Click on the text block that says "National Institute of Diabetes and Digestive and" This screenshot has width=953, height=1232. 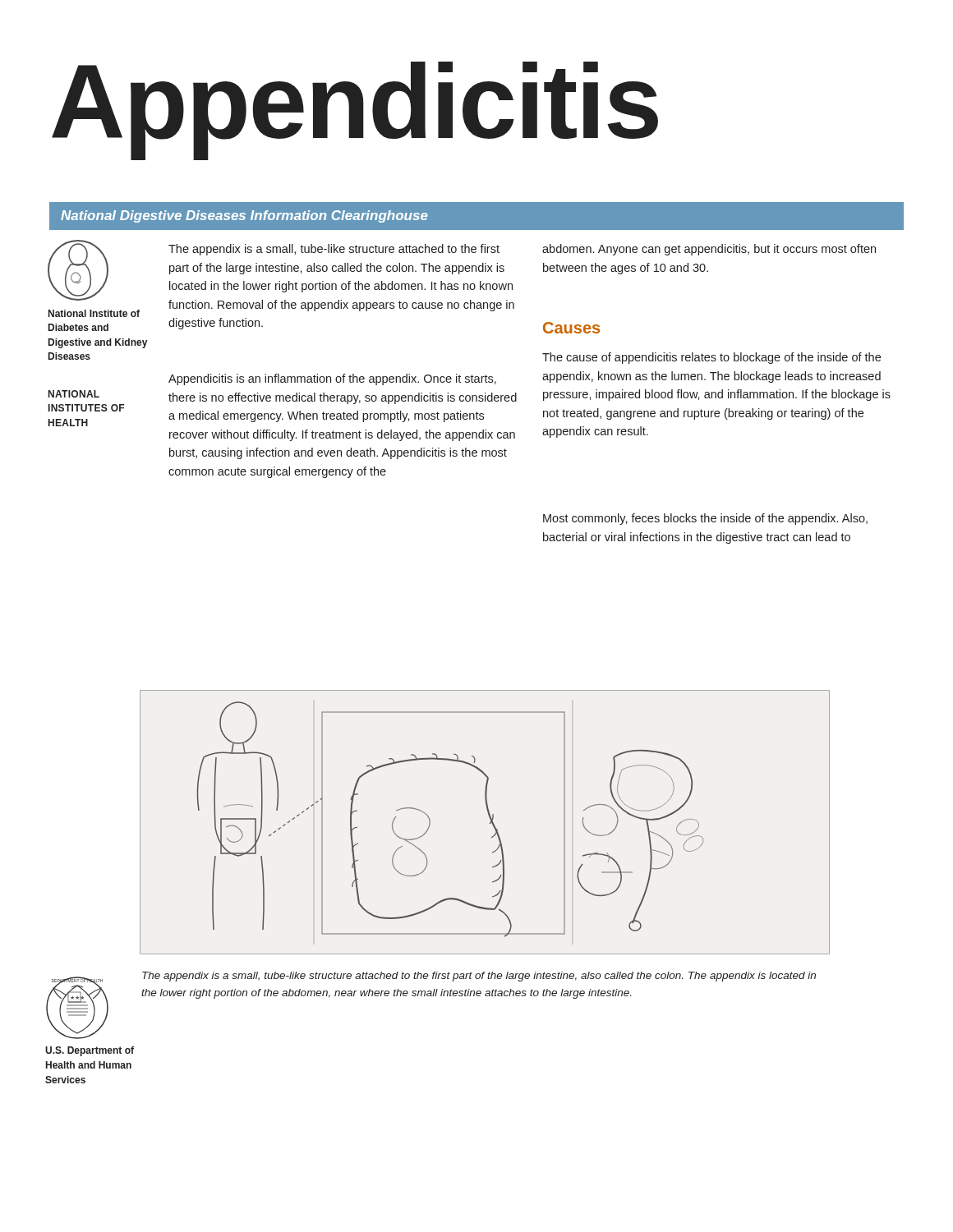pyautogui.click(x=97, y=335)
